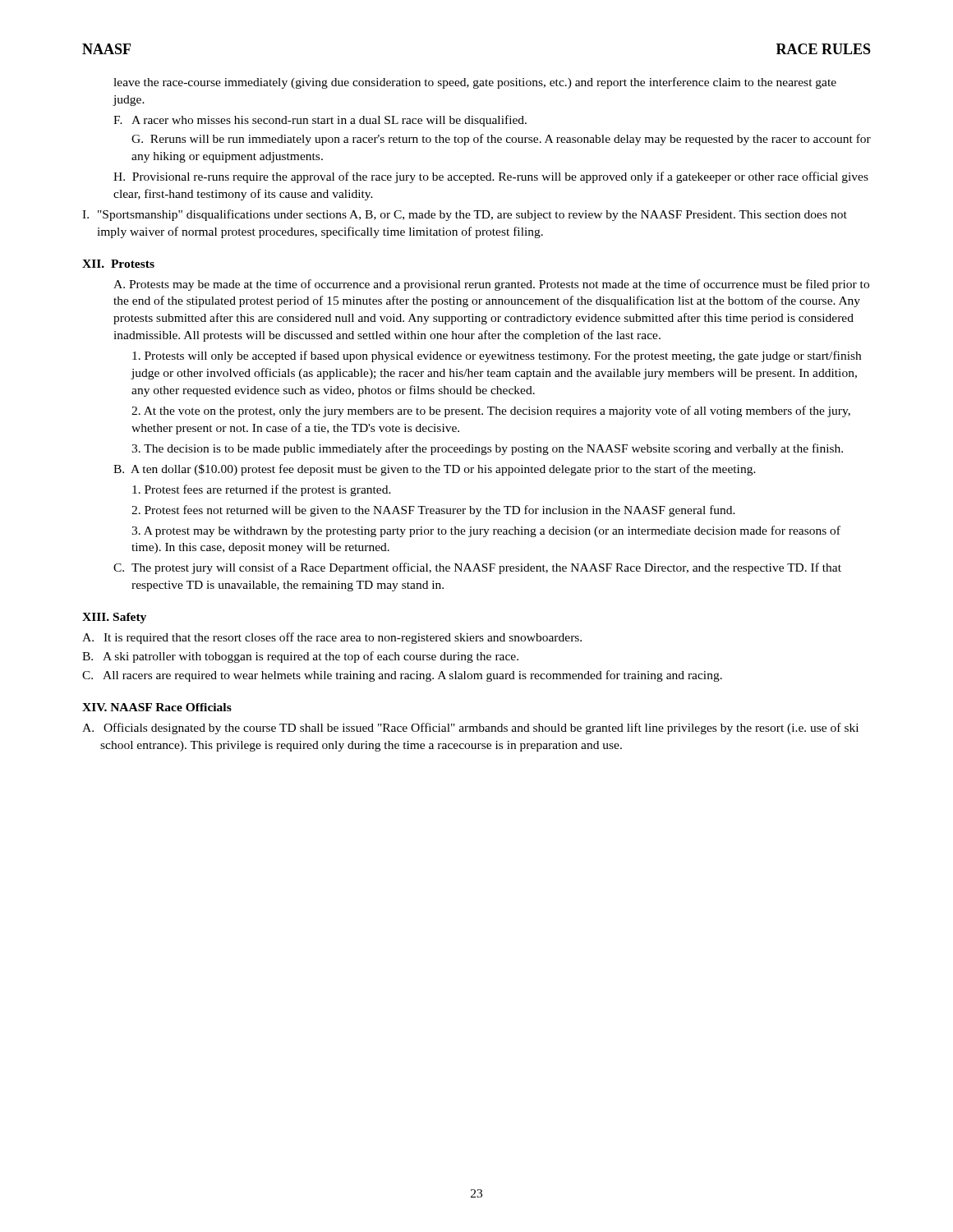Locate the text block that says "H. Provisional re-runs require the"
This screenshot has width=953, height=1232.
[491, 185]
